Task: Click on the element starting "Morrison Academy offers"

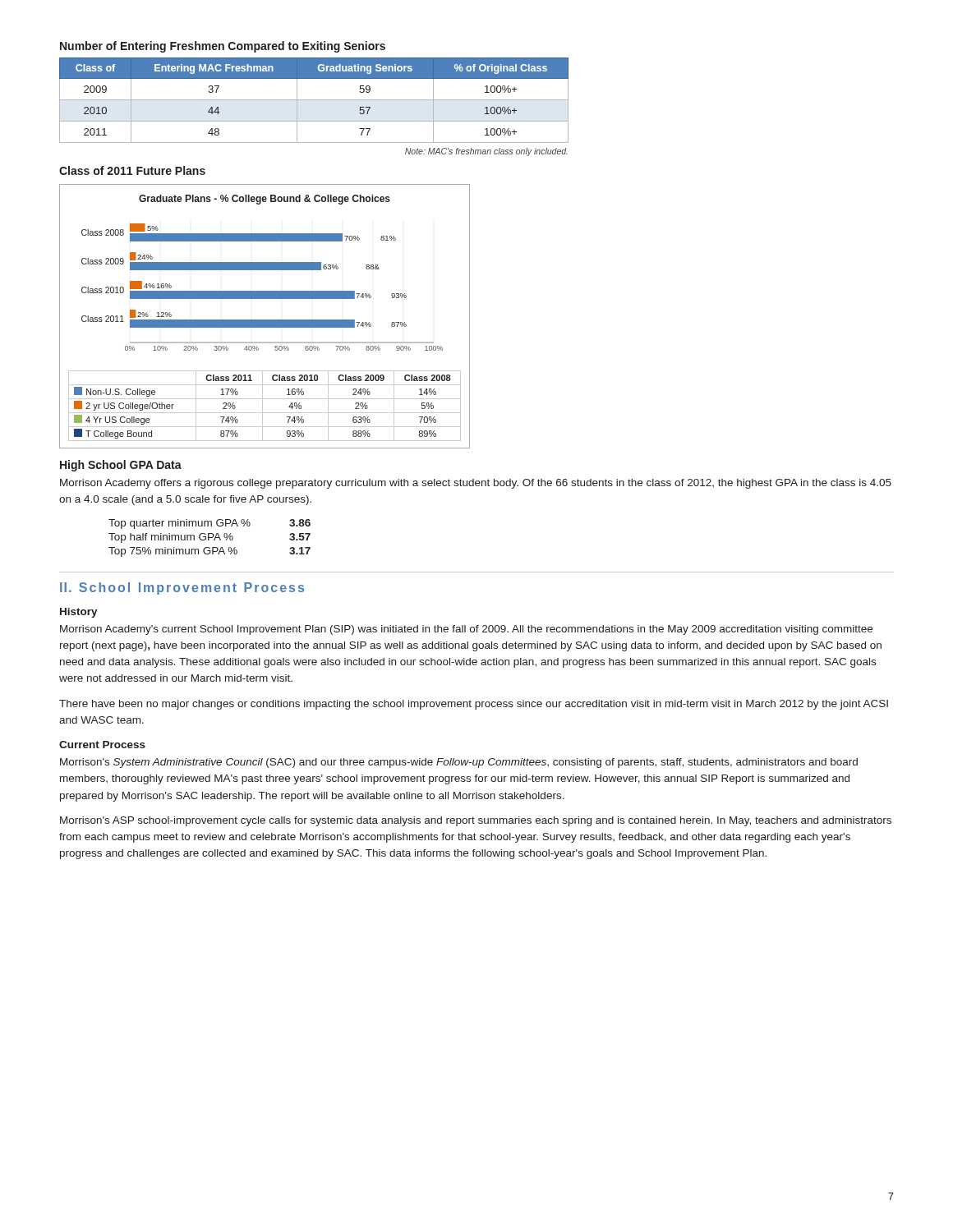Action: pyautogui.click(x=475, y=491)
